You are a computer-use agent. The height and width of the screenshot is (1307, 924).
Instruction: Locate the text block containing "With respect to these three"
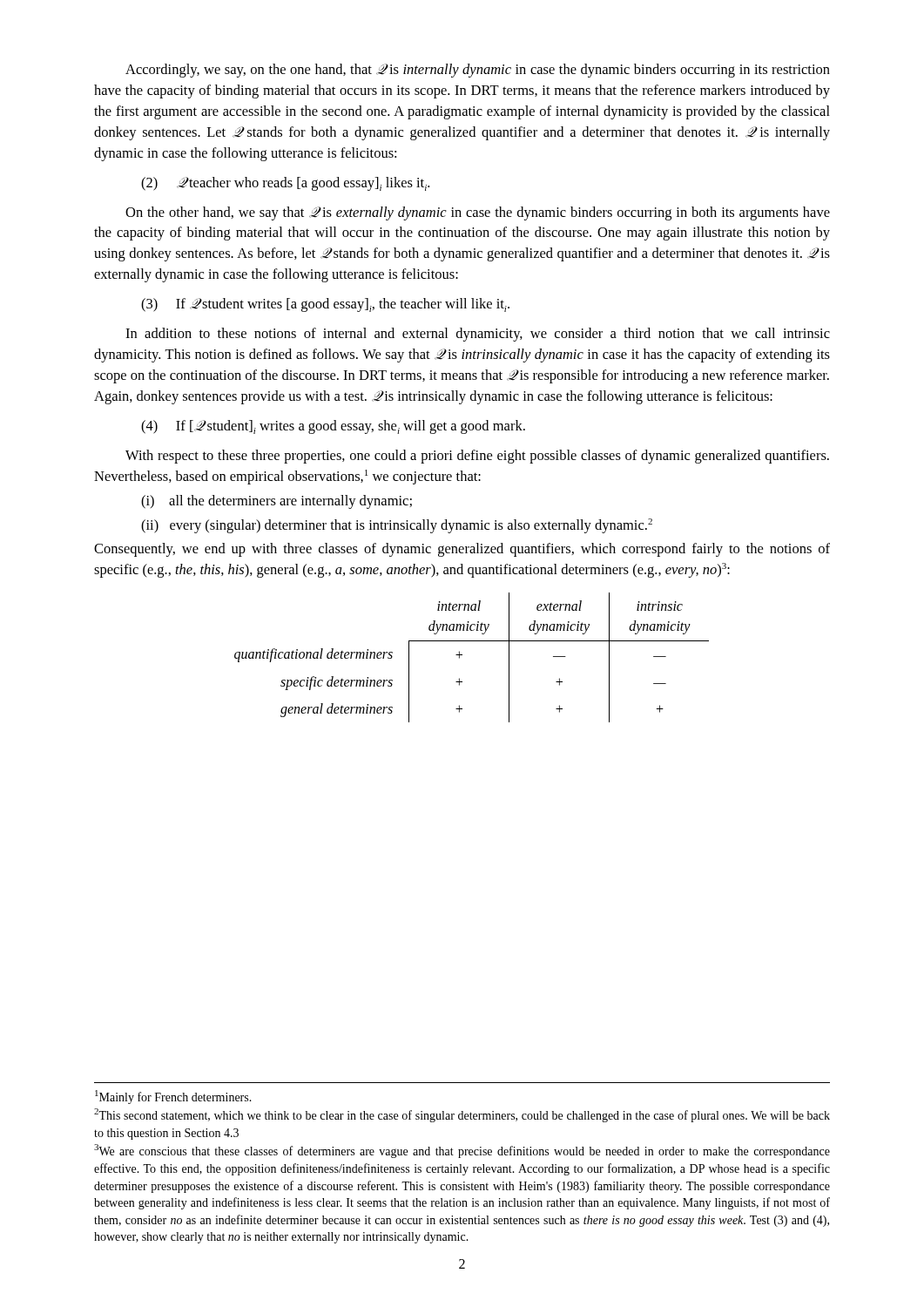coord(462,466)
